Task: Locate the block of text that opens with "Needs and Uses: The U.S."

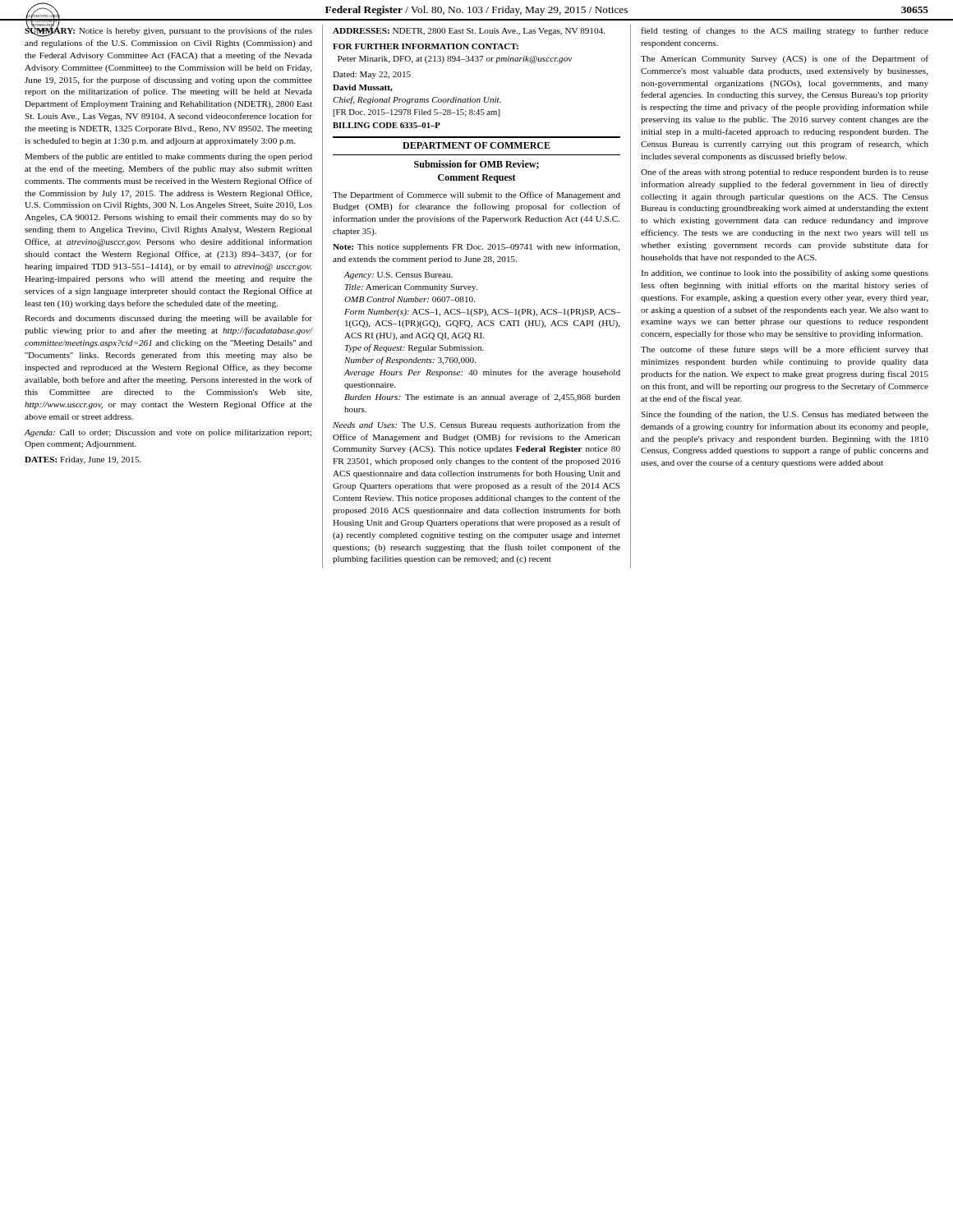Action: click(476, 492)
